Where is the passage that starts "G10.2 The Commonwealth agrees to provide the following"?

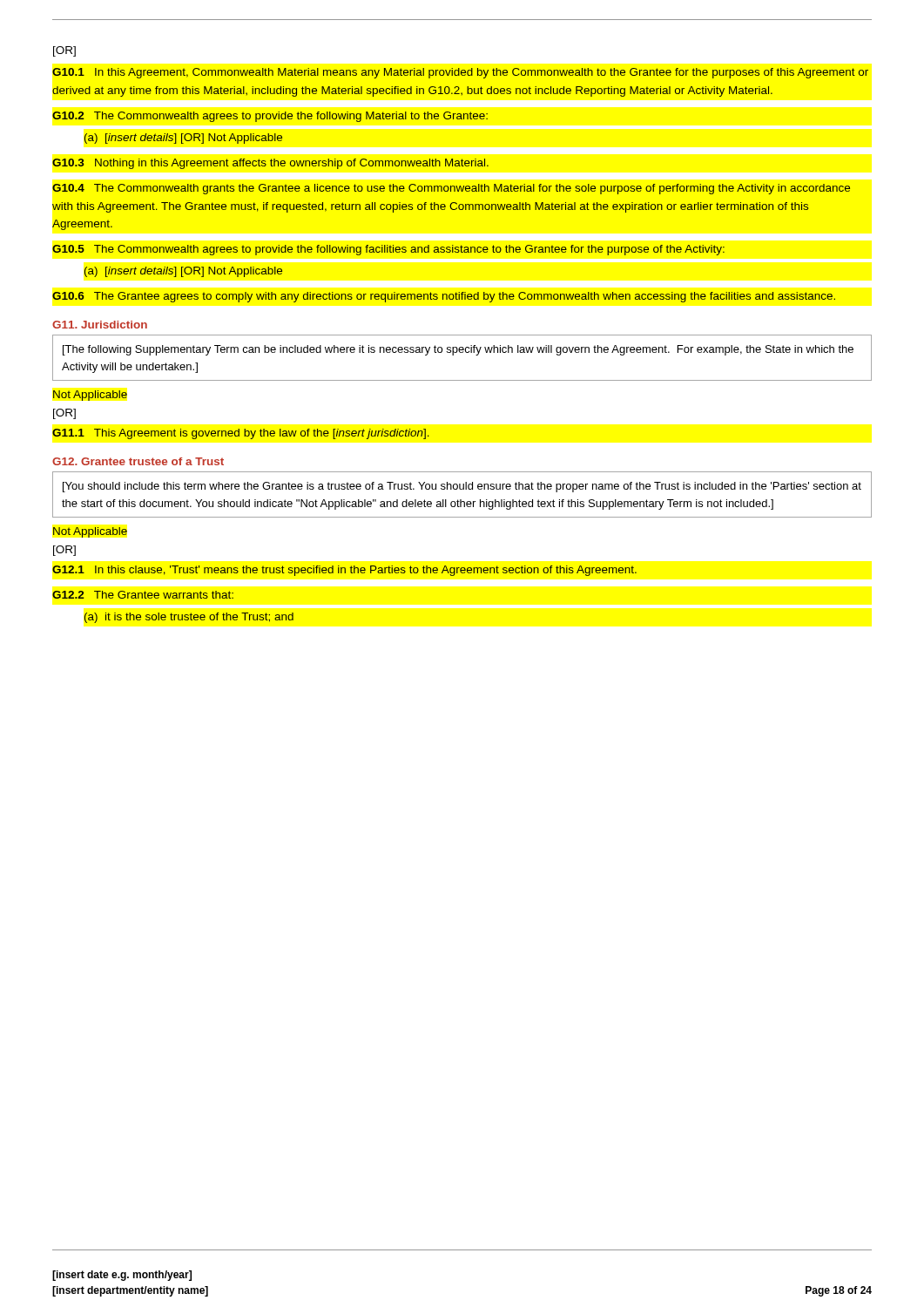coord(270,115)
